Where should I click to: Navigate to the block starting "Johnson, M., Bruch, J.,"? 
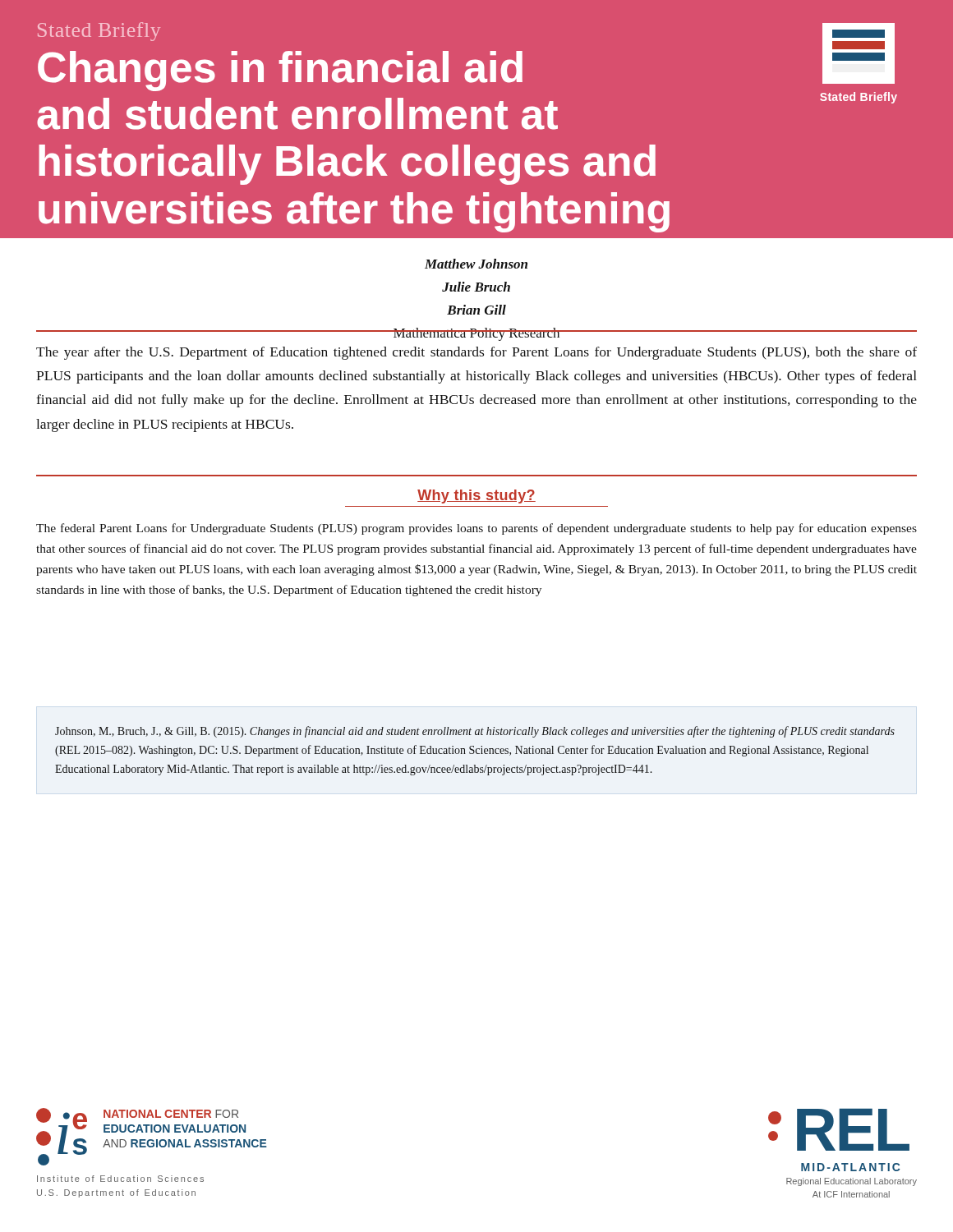pyautogui.click(x=476, y=750)
